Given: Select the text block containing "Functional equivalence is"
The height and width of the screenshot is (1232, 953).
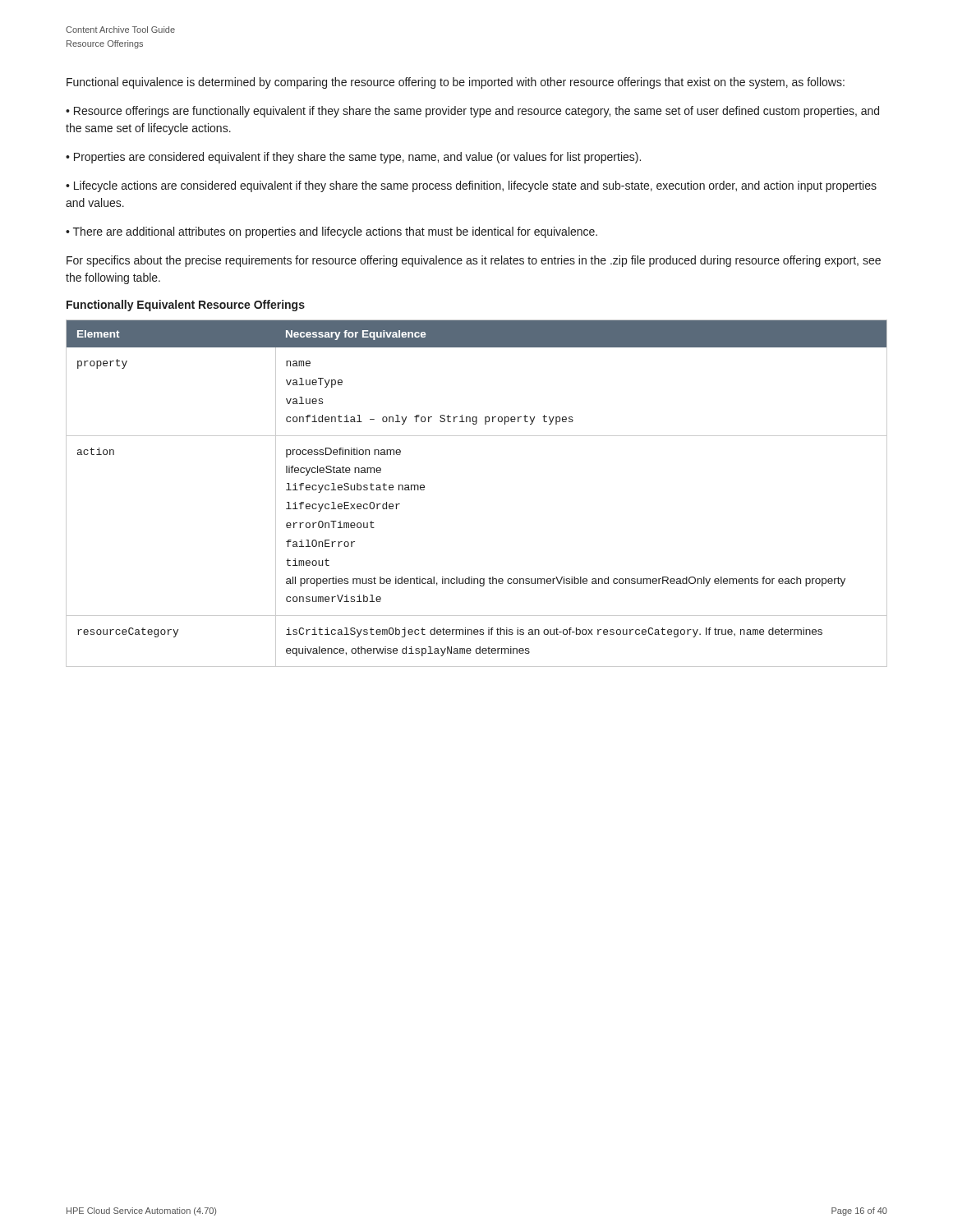Looking at the screenshot, I should (456, 82).
